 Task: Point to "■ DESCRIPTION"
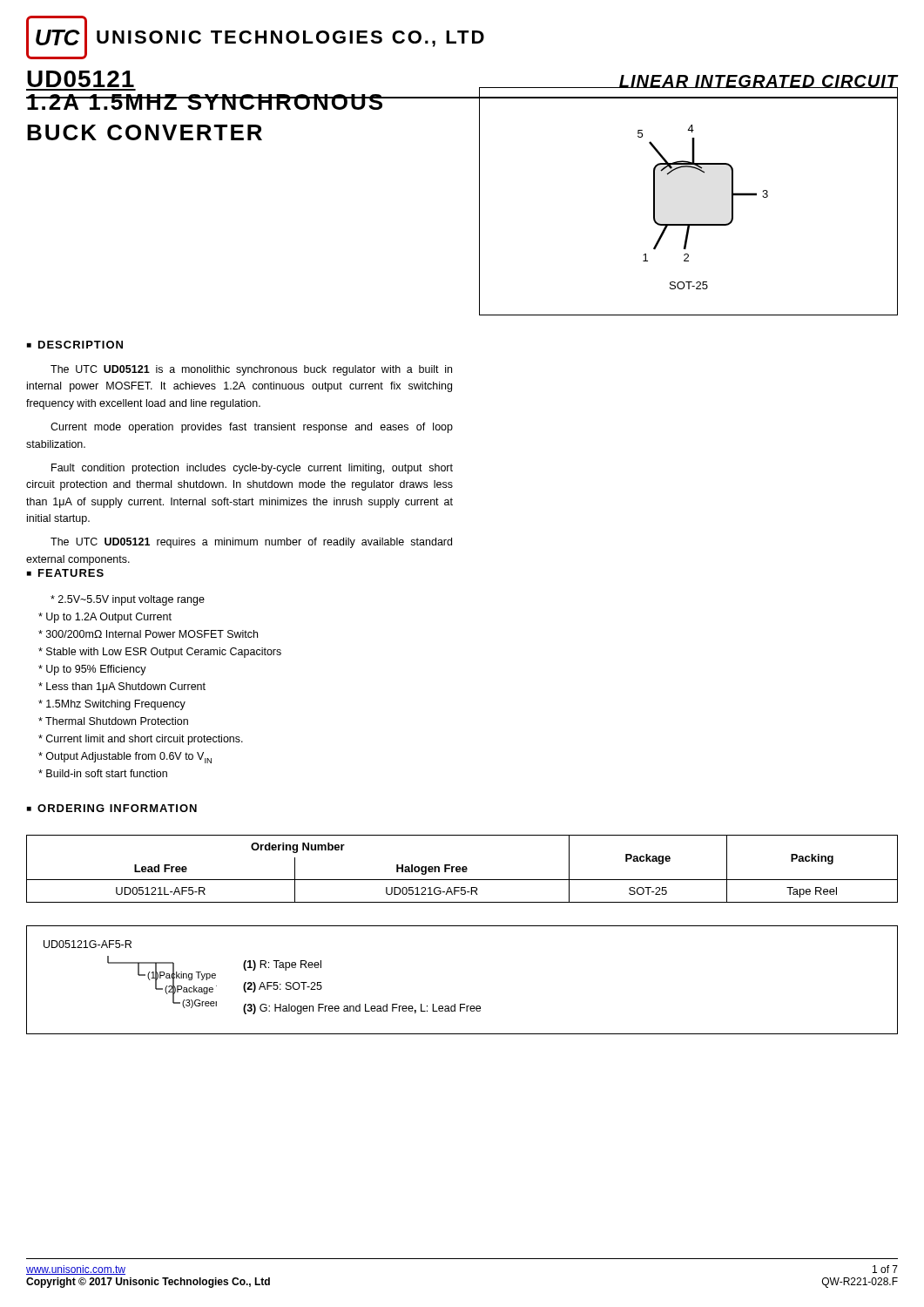pyautogui.click(x=75, y=345)
